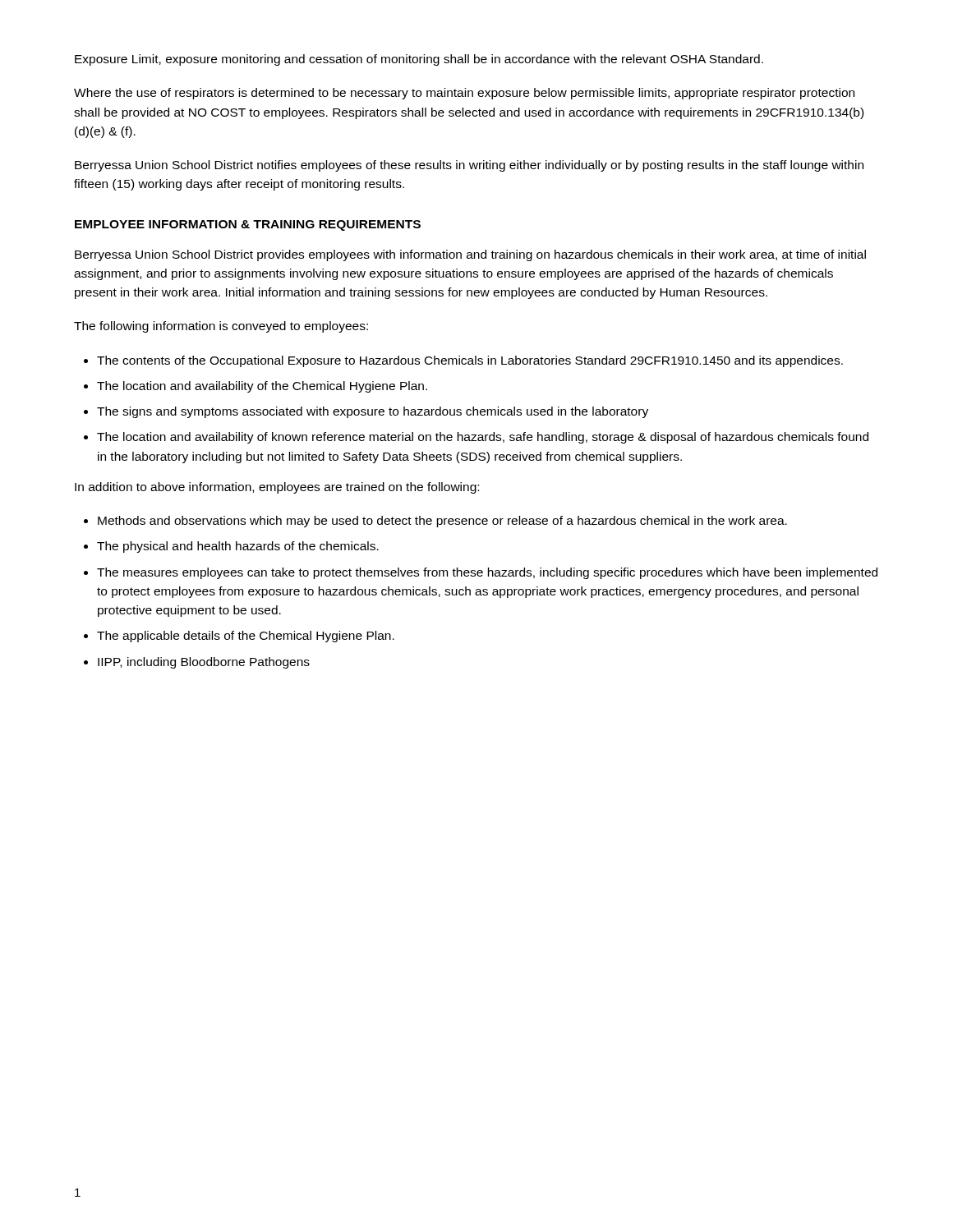Find the passage starting "IIPP, including Bloodborne Pathogens"
Image resolution: width=953 pixels, height=1232 pixels.
[x=203, y=661]
